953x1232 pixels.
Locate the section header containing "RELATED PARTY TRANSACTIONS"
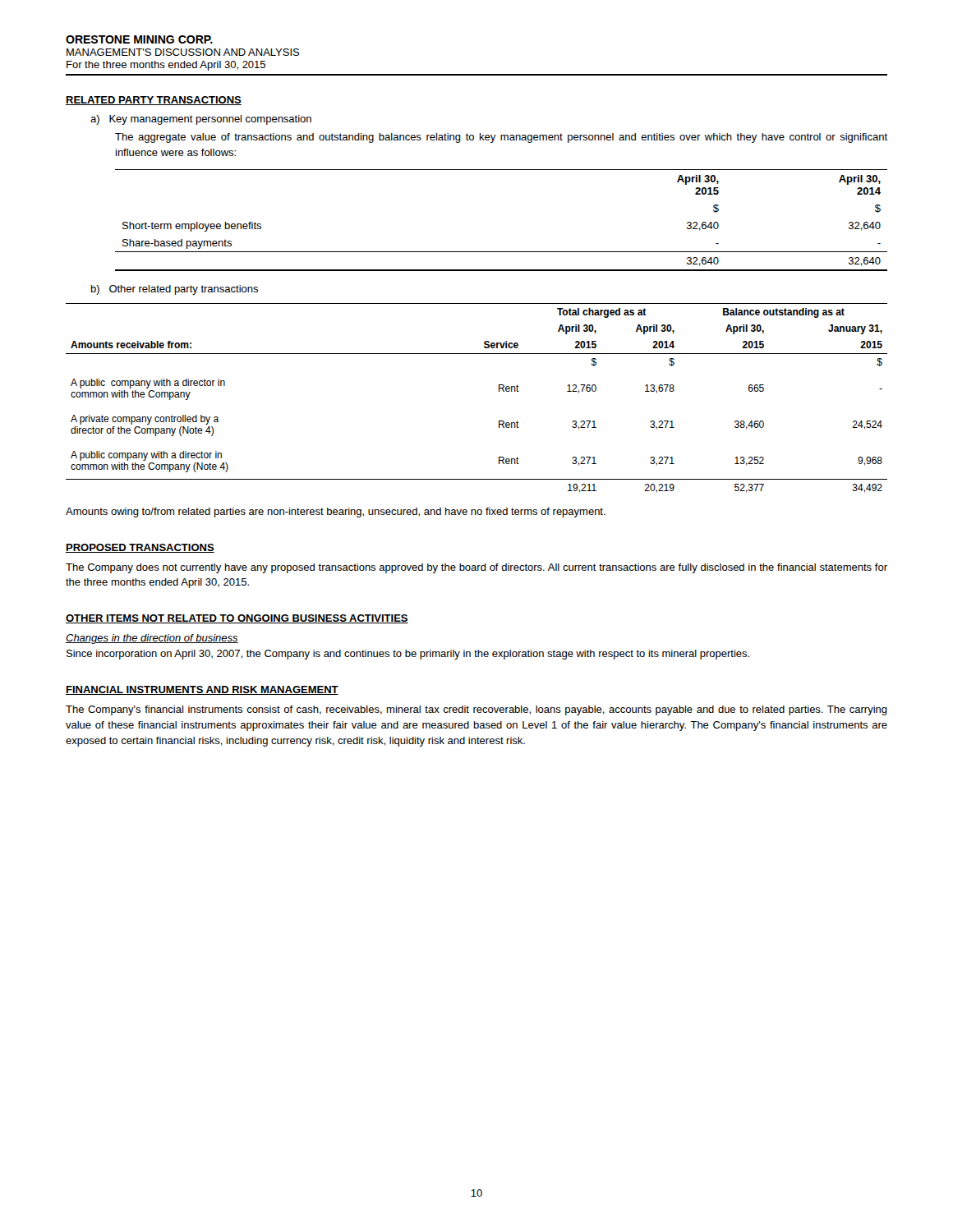point(154,100)
